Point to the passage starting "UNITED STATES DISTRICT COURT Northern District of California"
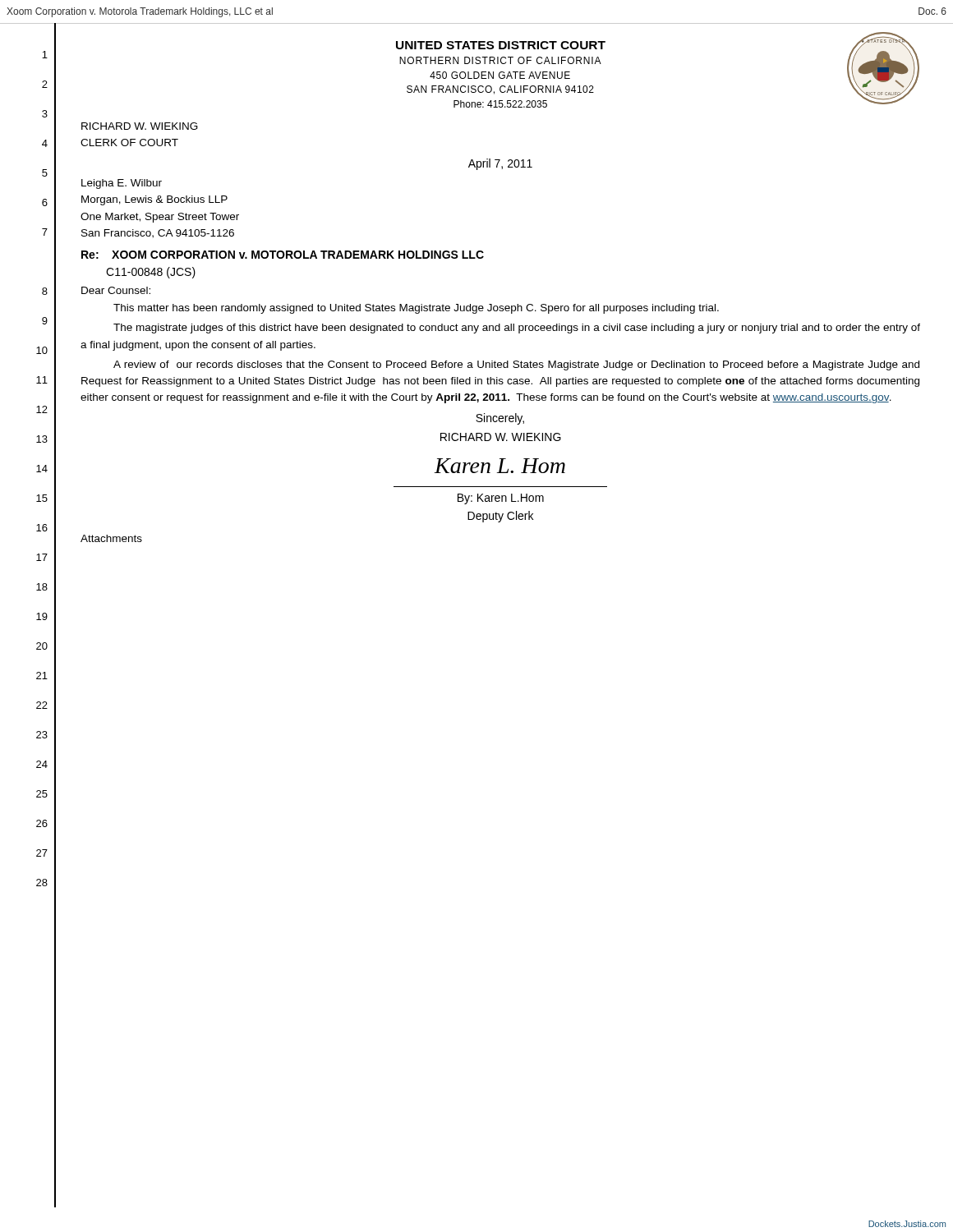953x1232 pixels. pyautogui.click(x=500, y=74)
